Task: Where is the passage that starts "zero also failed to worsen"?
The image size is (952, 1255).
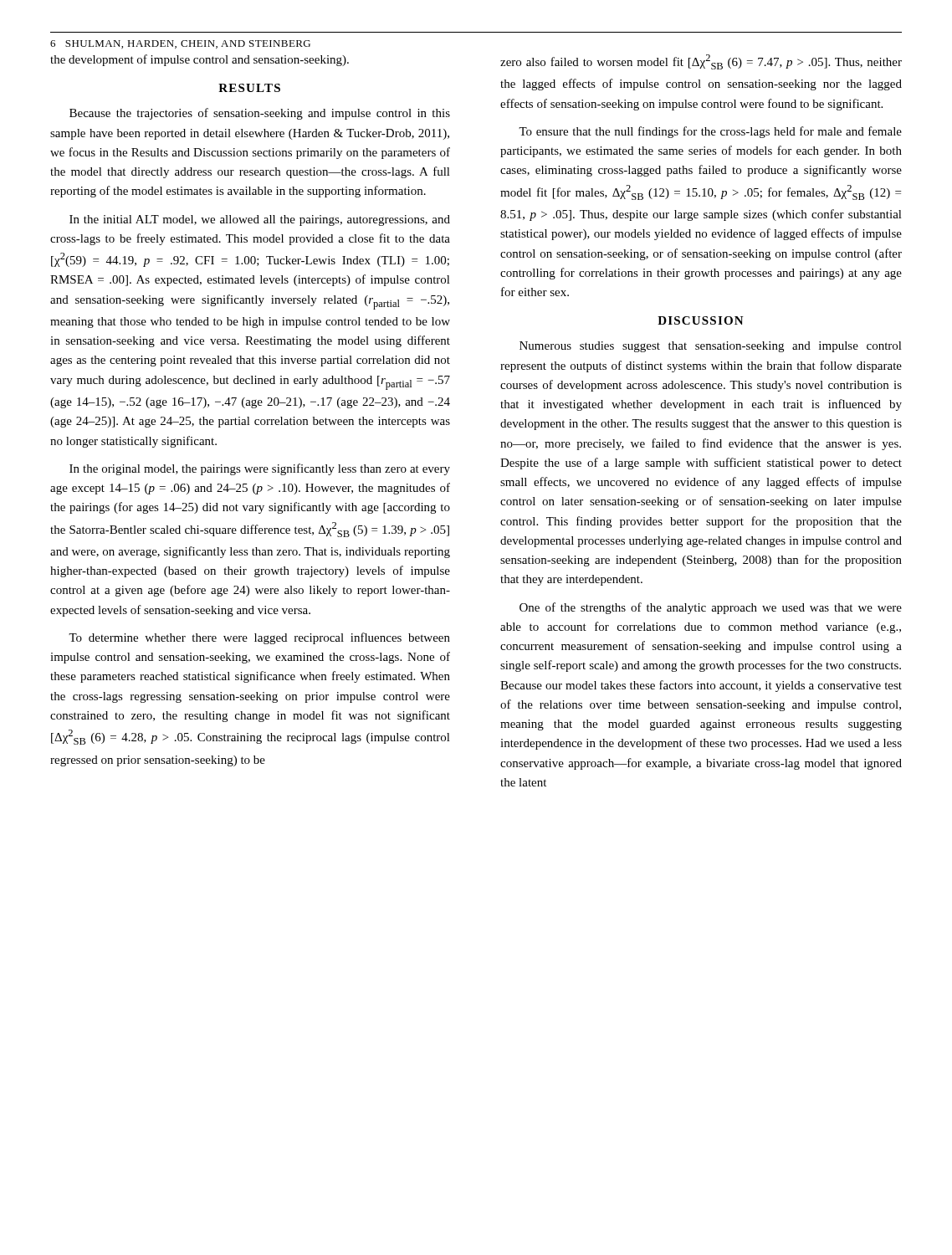Action: [x=701, y=176]
